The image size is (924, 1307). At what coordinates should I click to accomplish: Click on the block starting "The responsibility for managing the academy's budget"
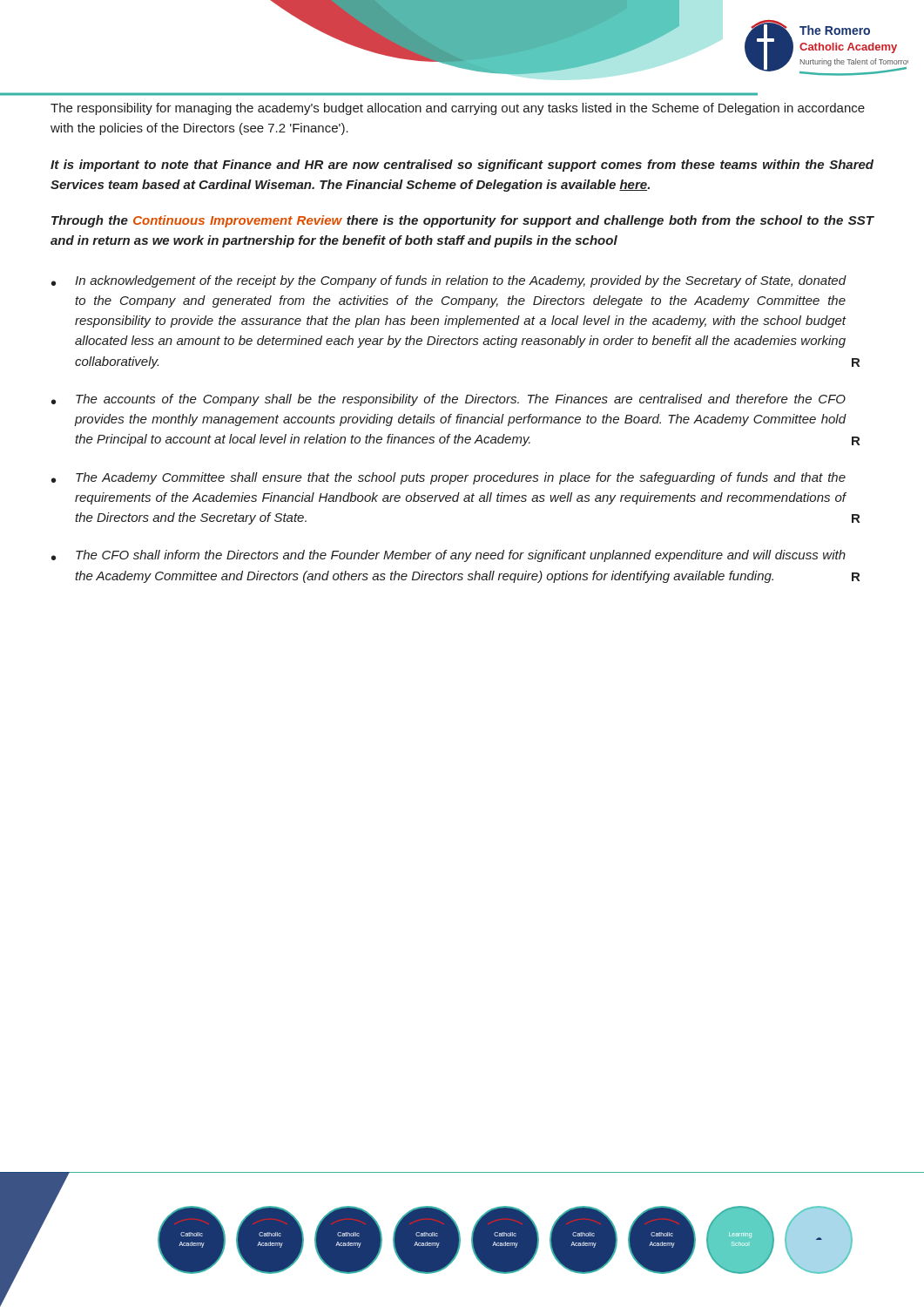tap(458, 118)
